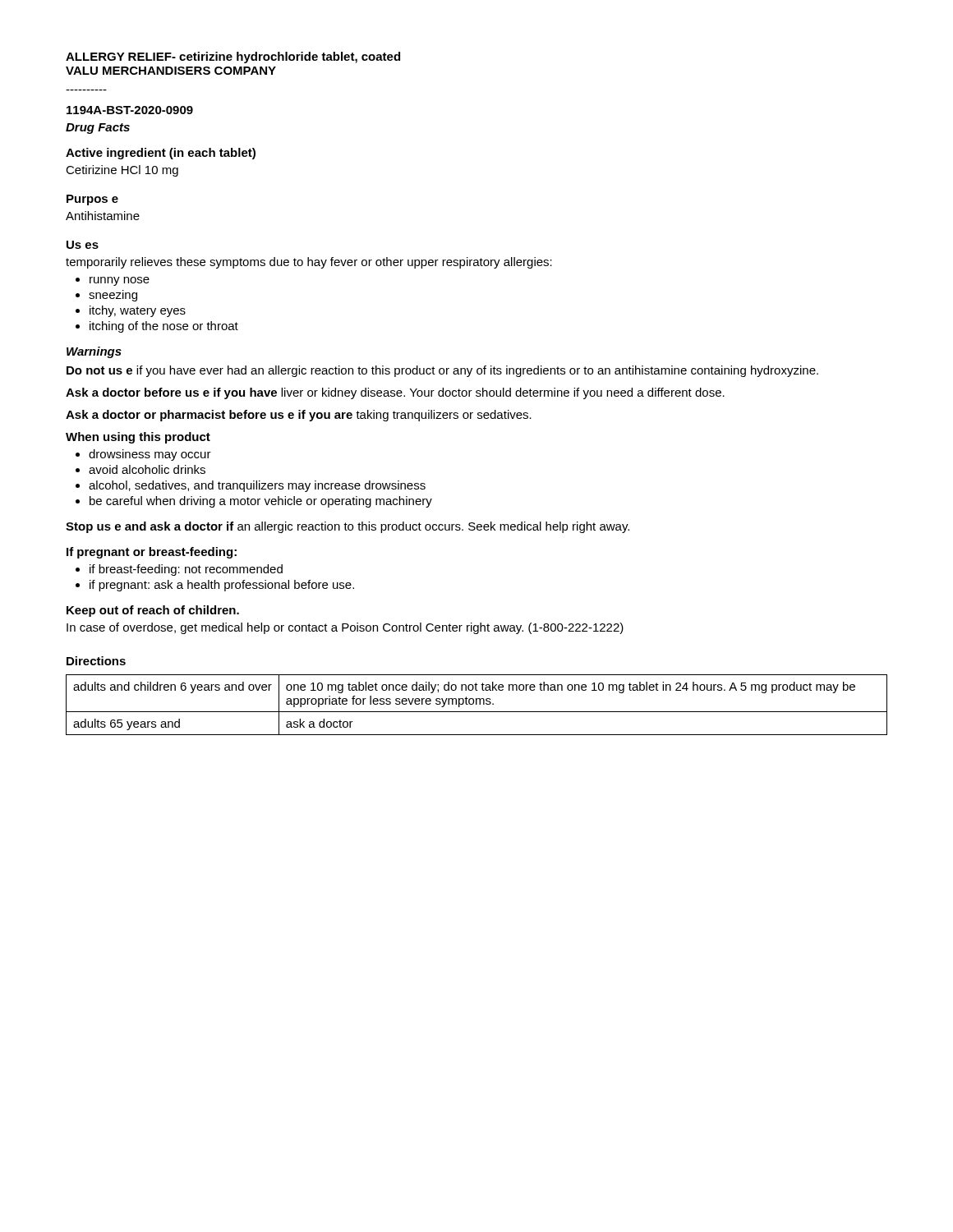The height and width of the screenshot is (1232, 953).
Task: Where is the title that starts "ALLERGY RELIEF- cetirizine hydrochloride tablet,"?
Action: point(233,63)
